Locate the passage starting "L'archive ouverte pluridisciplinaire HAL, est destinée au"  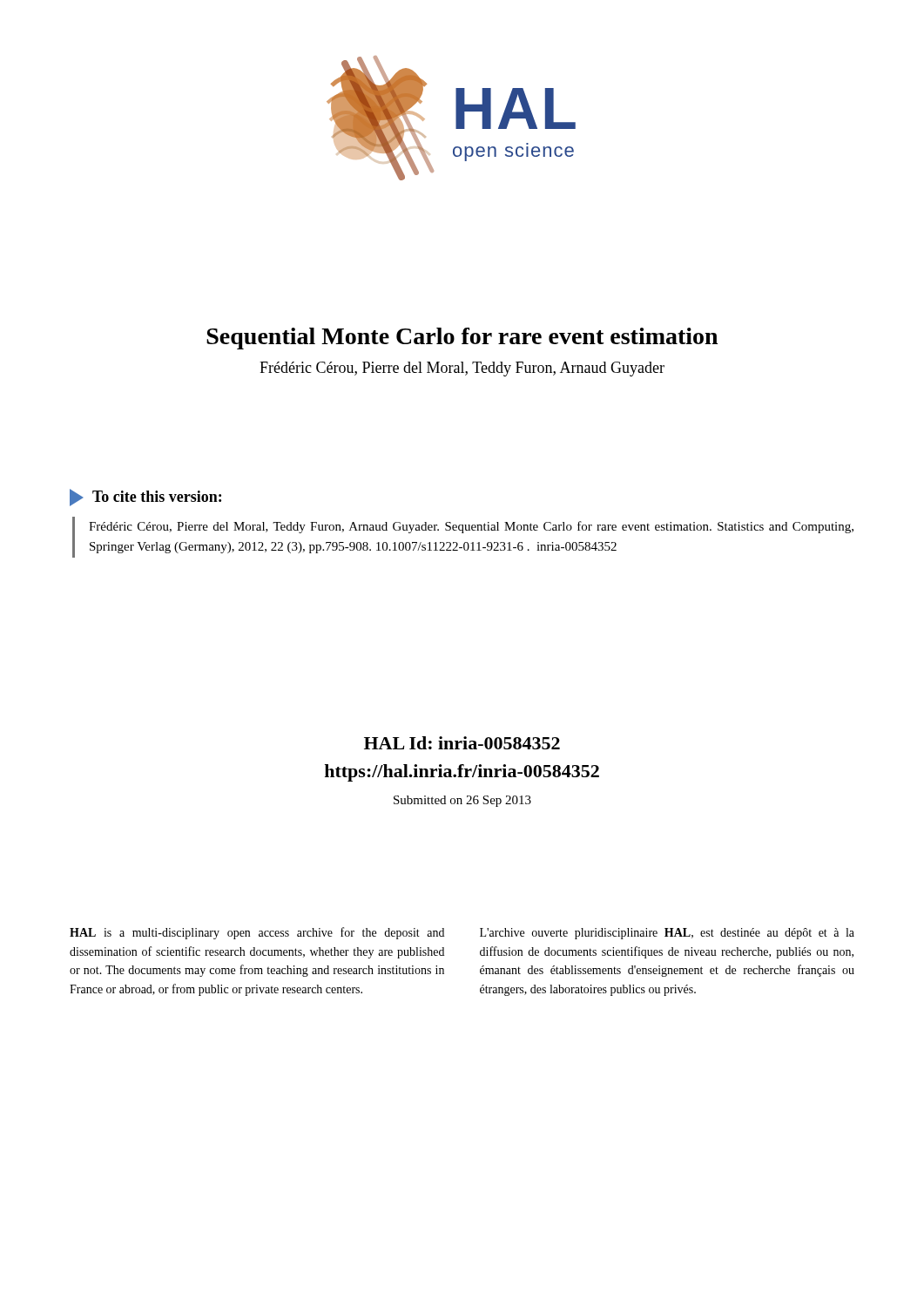[667, 961]
